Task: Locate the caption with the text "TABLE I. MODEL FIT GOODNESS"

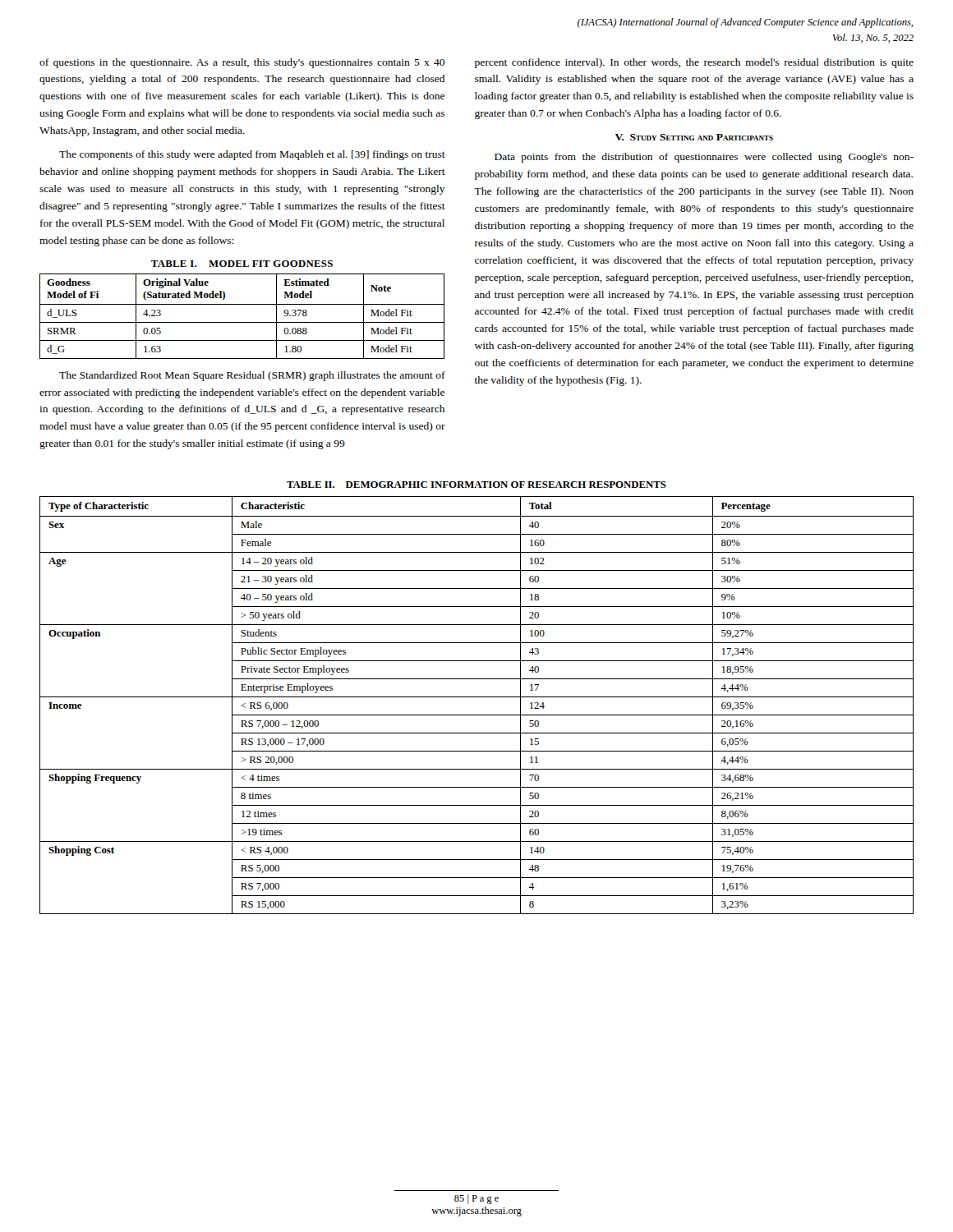Action: 242,263
